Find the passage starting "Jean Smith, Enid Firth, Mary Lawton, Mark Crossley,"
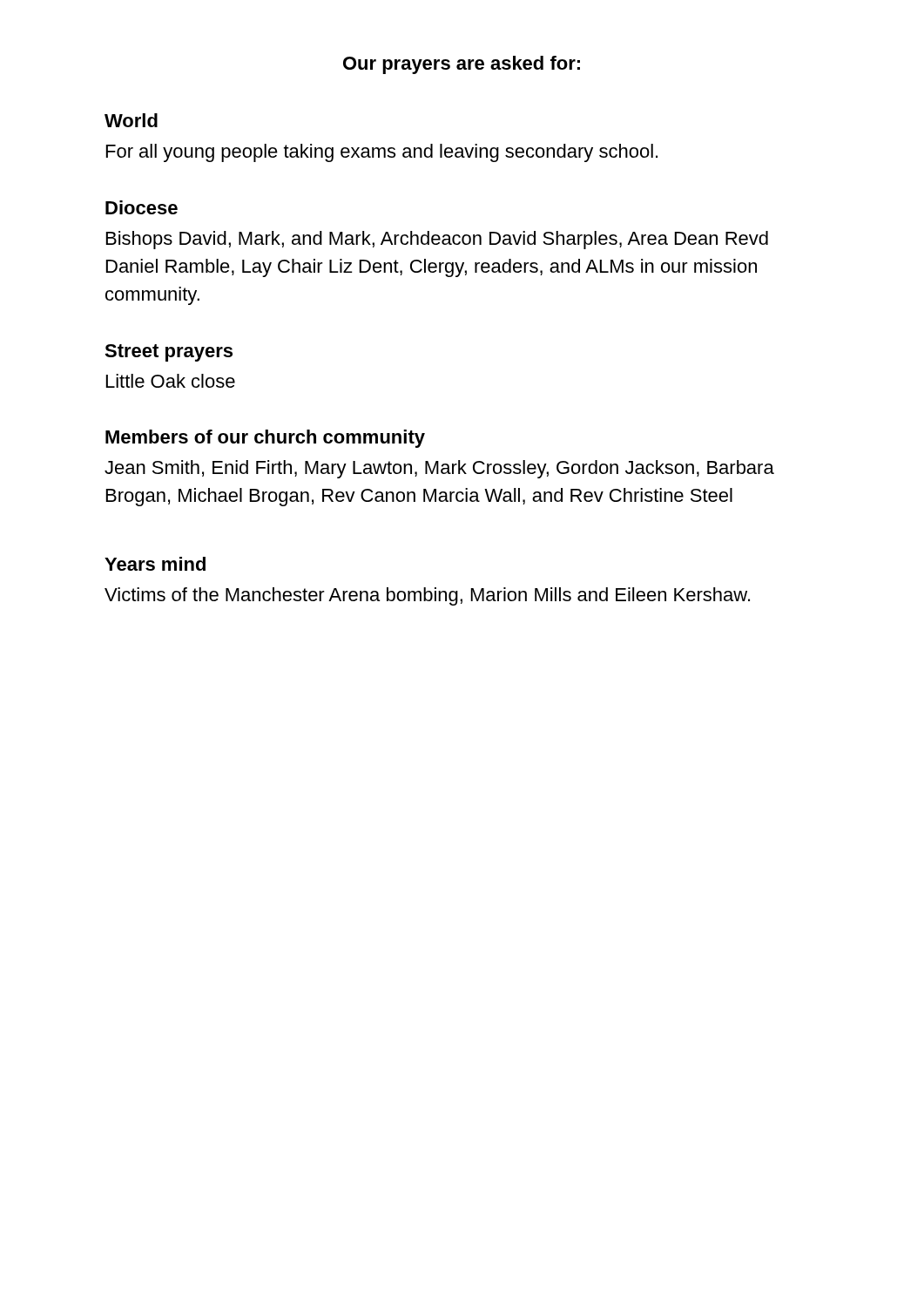The width and height of the screenshot is (924, 1307). [x=439, y=482]
